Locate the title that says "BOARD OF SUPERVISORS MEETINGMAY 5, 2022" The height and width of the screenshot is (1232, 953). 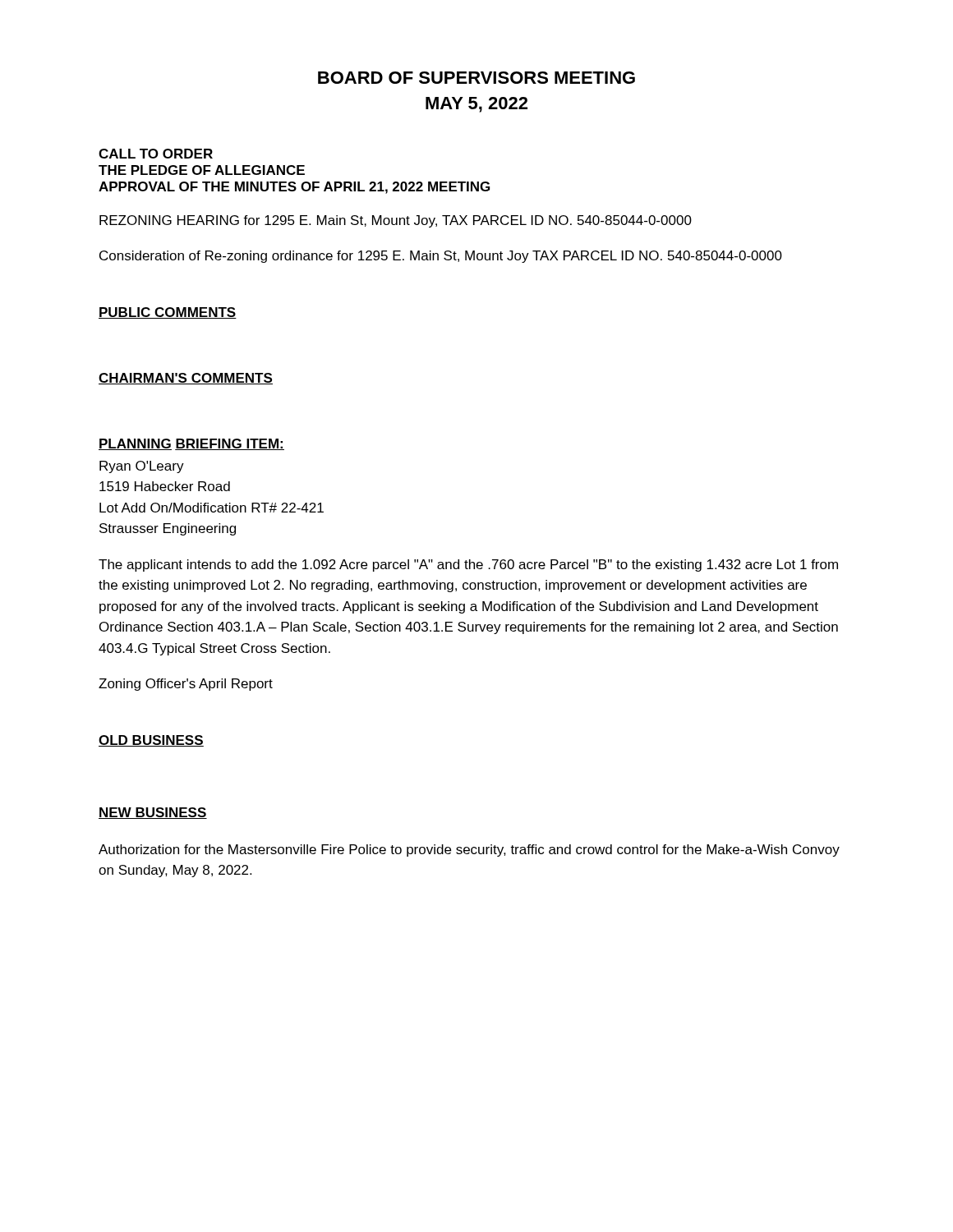coord(476,91)
